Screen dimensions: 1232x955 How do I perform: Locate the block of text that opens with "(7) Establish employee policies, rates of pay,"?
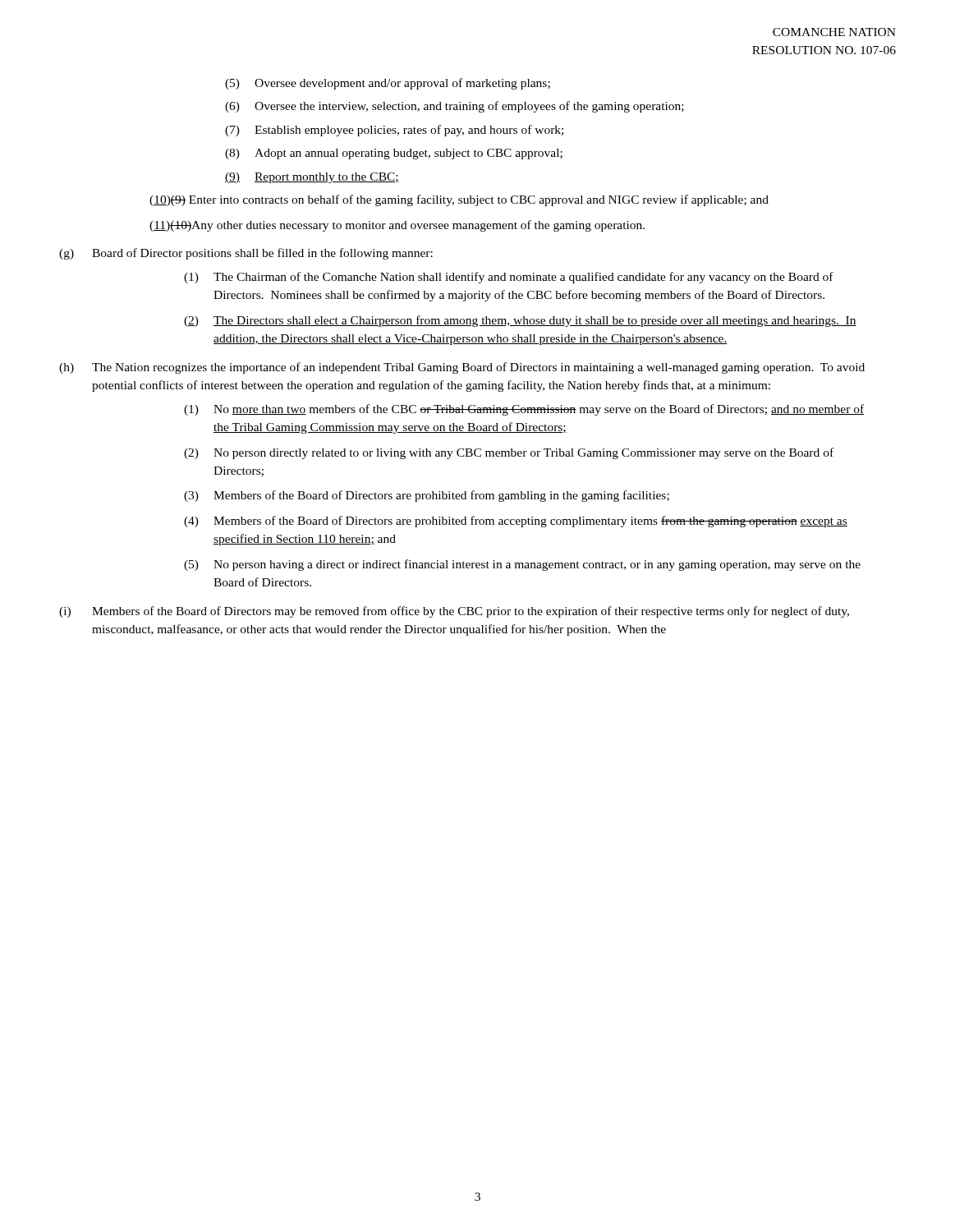click(x=531, y=130)
